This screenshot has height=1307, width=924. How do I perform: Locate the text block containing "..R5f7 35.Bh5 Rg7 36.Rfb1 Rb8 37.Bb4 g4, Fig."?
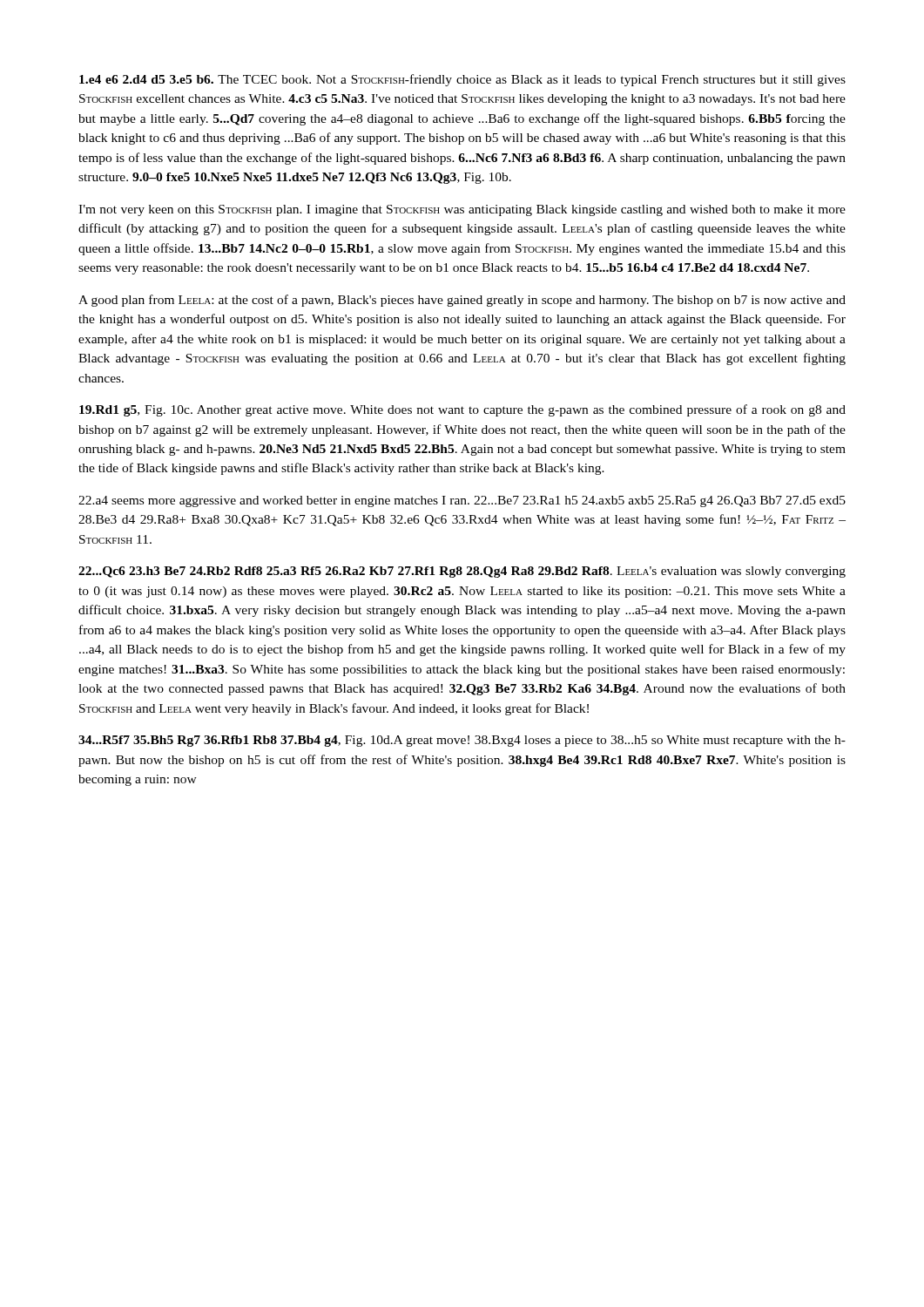[462, 759]
